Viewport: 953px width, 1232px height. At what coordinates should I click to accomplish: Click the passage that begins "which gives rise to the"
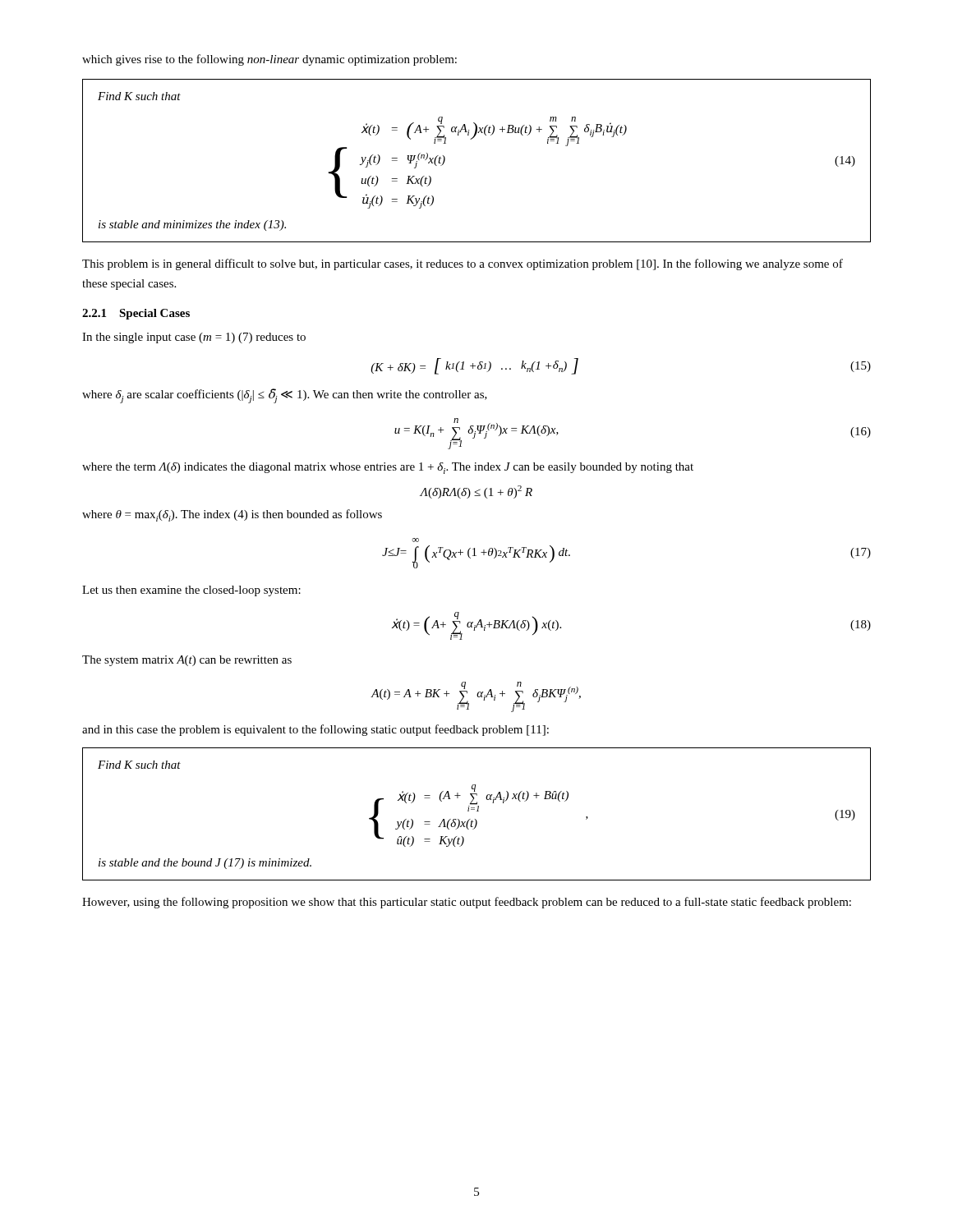point(270,59)
